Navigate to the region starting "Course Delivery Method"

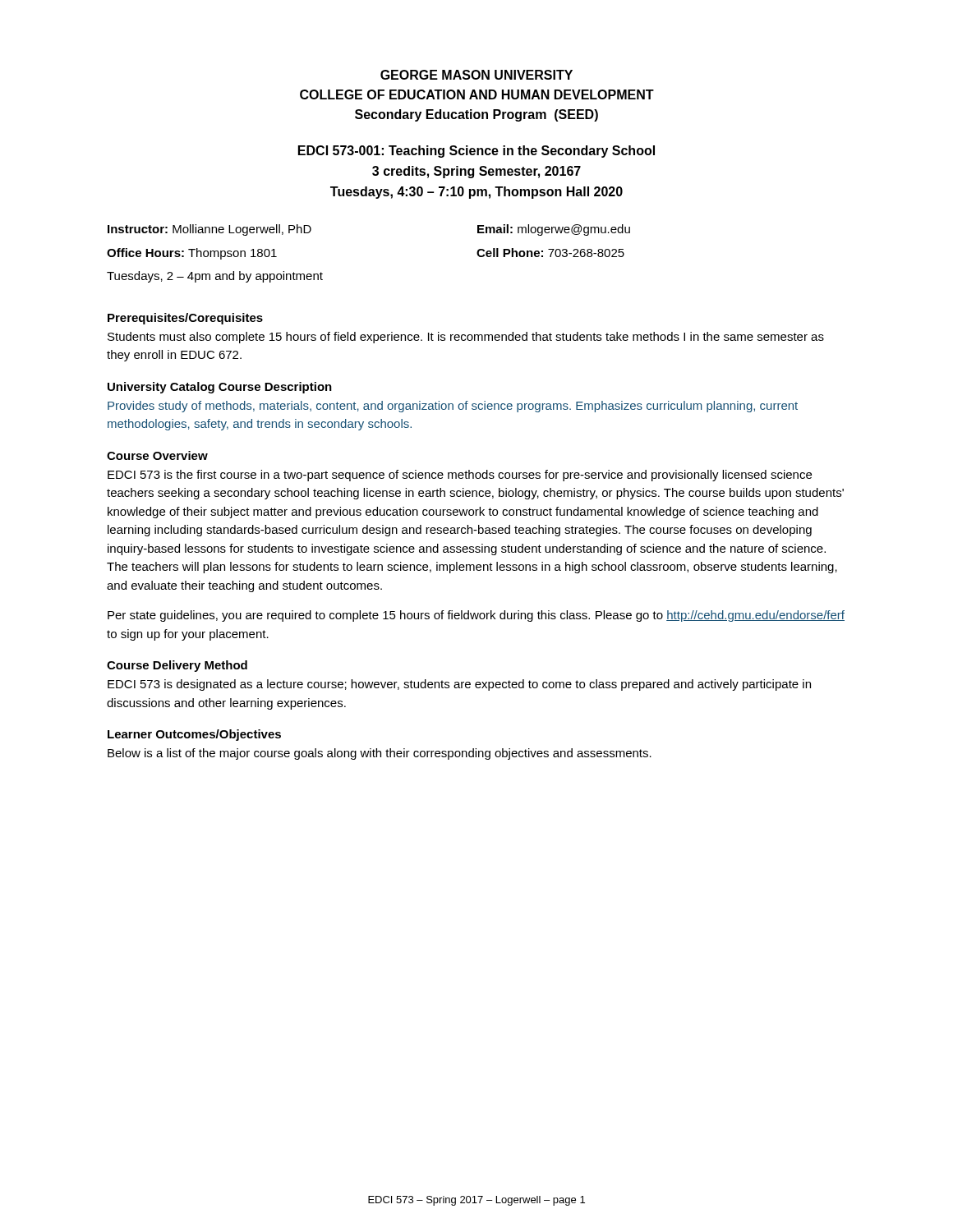click(x=177, y=665)
